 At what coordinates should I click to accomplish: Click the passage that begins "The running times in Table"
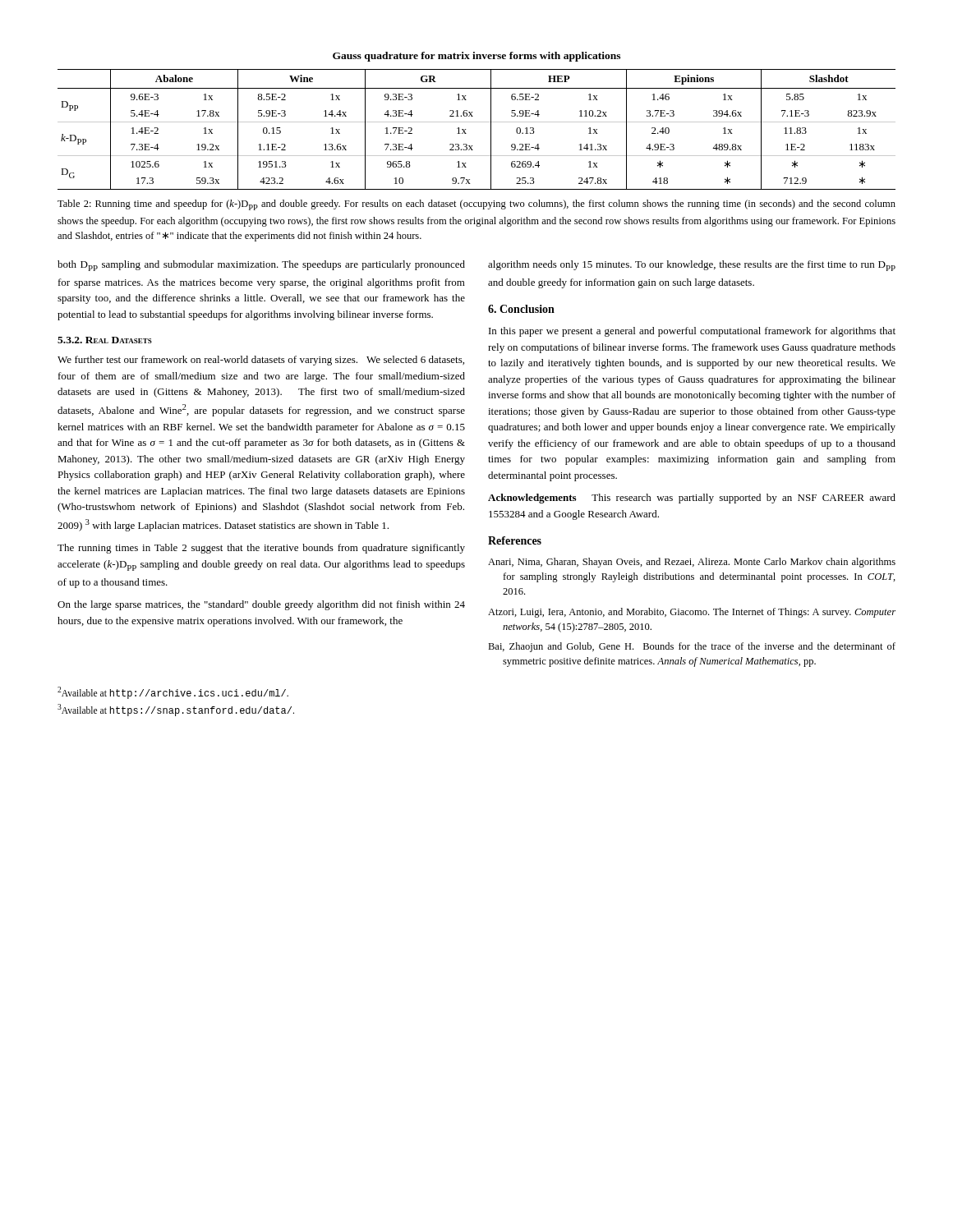(261, 565)
